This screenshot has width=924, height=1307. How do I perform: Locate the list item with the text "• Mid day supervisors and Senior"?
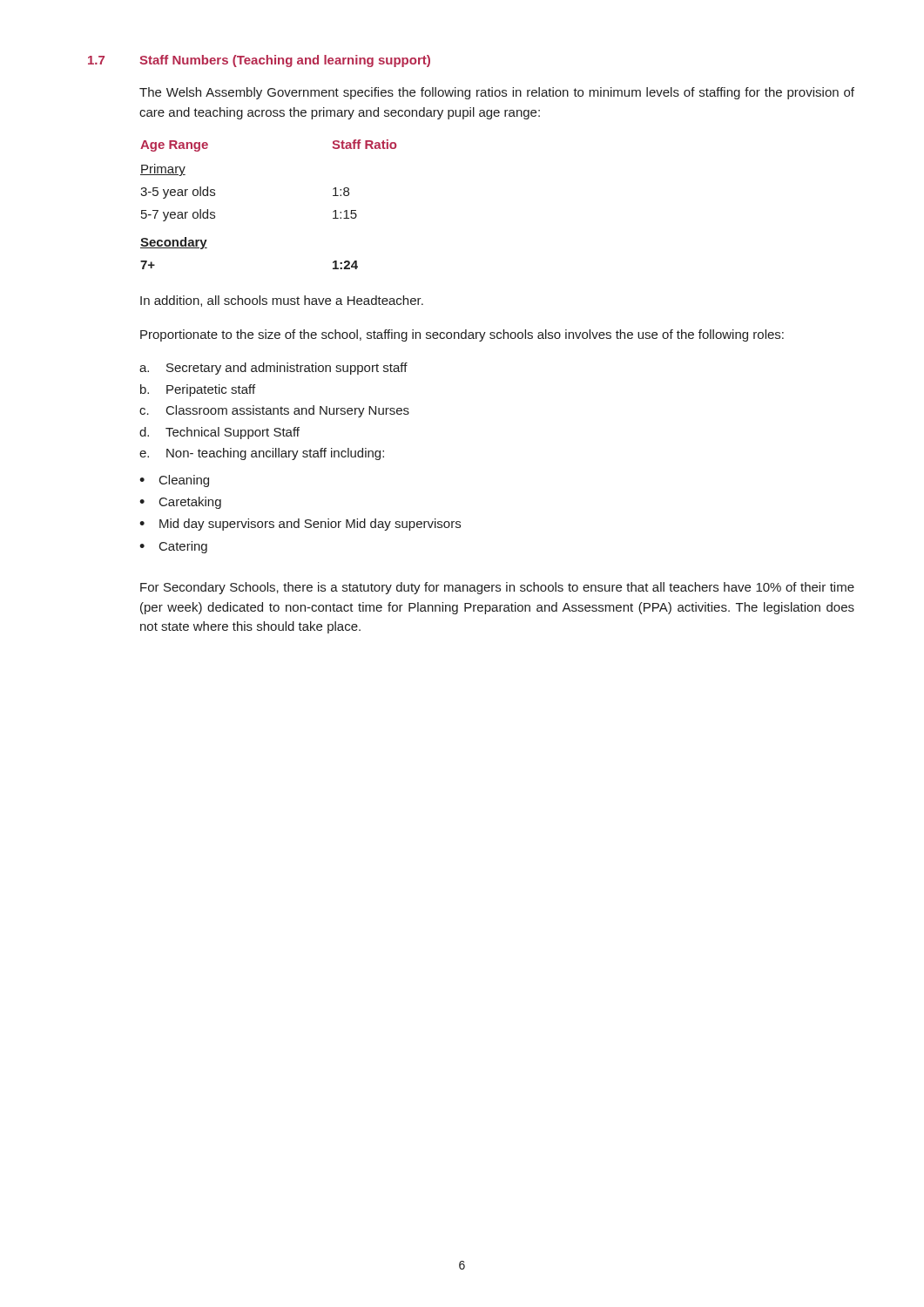[x=300, y=524]
